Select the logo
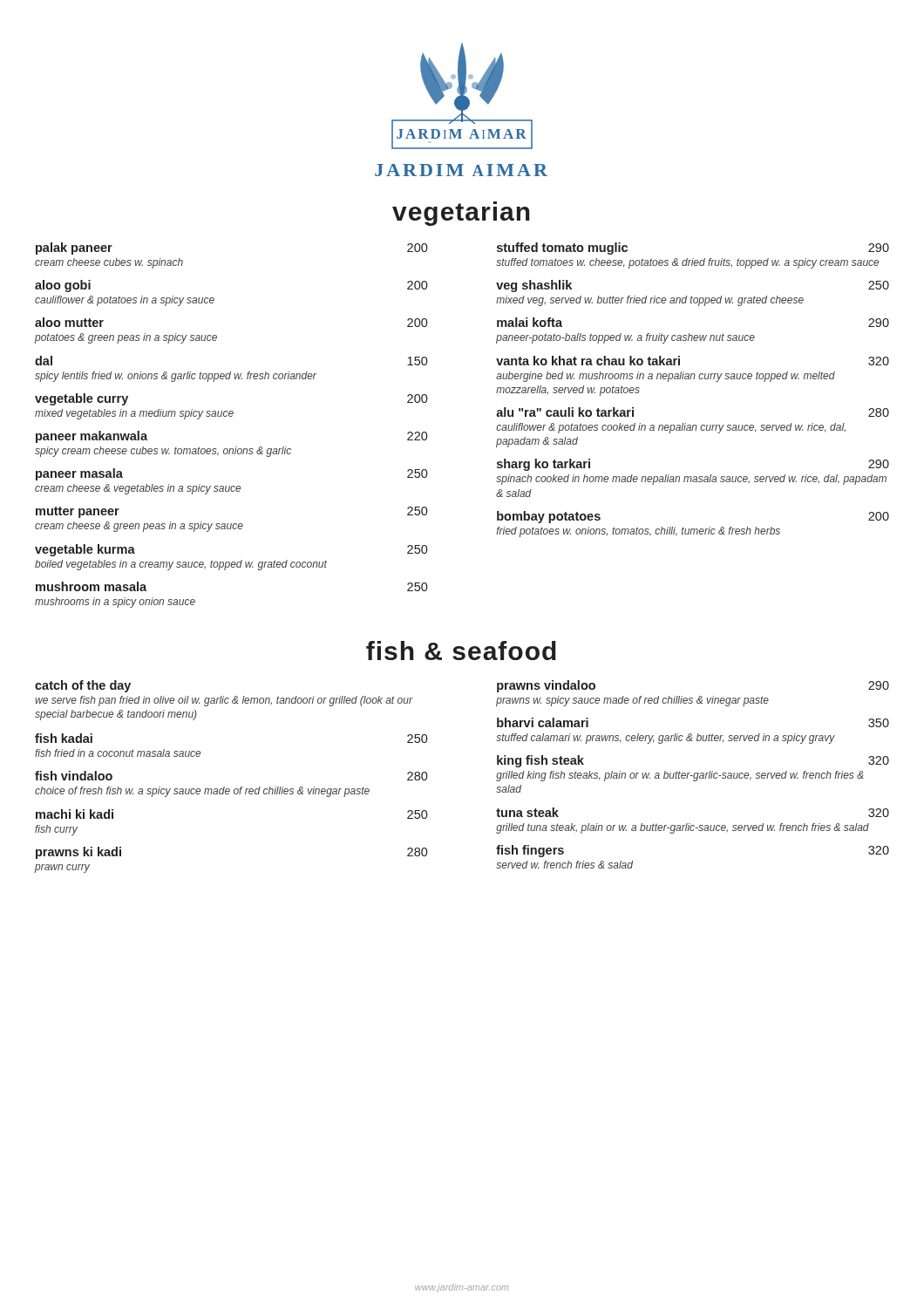Image resolution: width=924 pixels, height=1308 pixels. [x=462, y=95]
